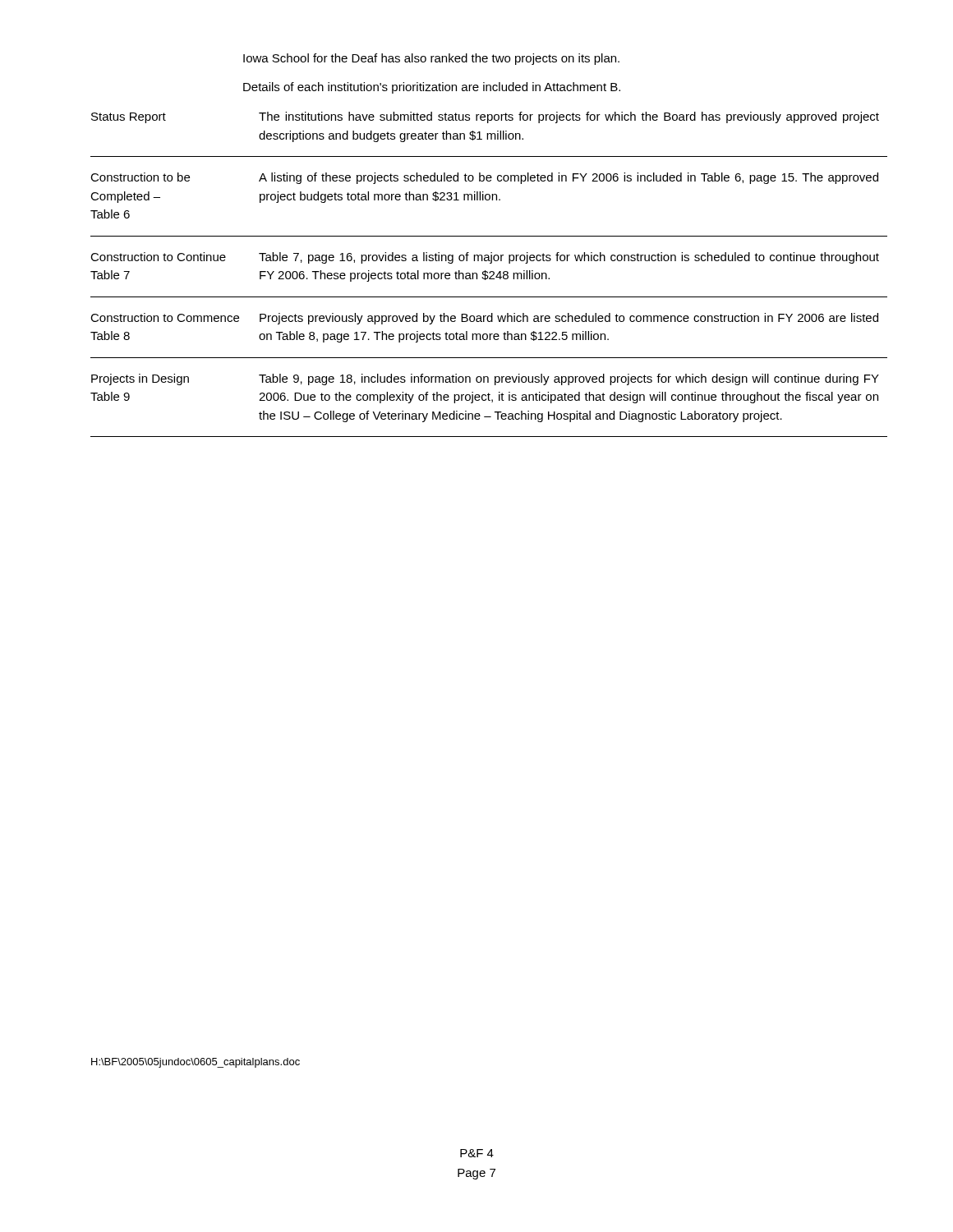Image resolution: width=953 pixels, height=1232 pixels.
Task: Find the text block starting "Construction to be Completed"
Action: click(140, 195)
